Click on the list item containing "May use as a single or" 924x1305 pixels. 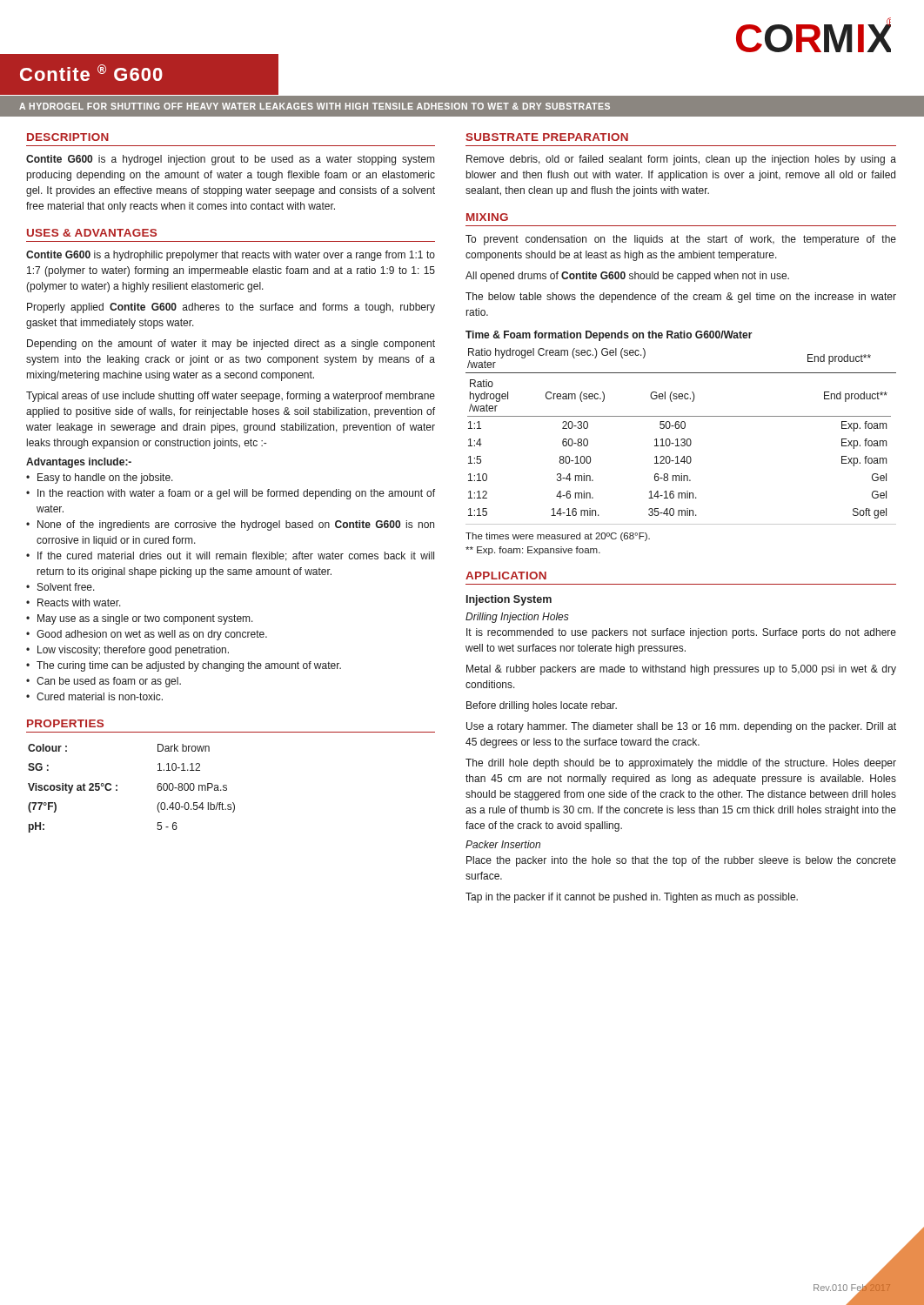(145, 619)
